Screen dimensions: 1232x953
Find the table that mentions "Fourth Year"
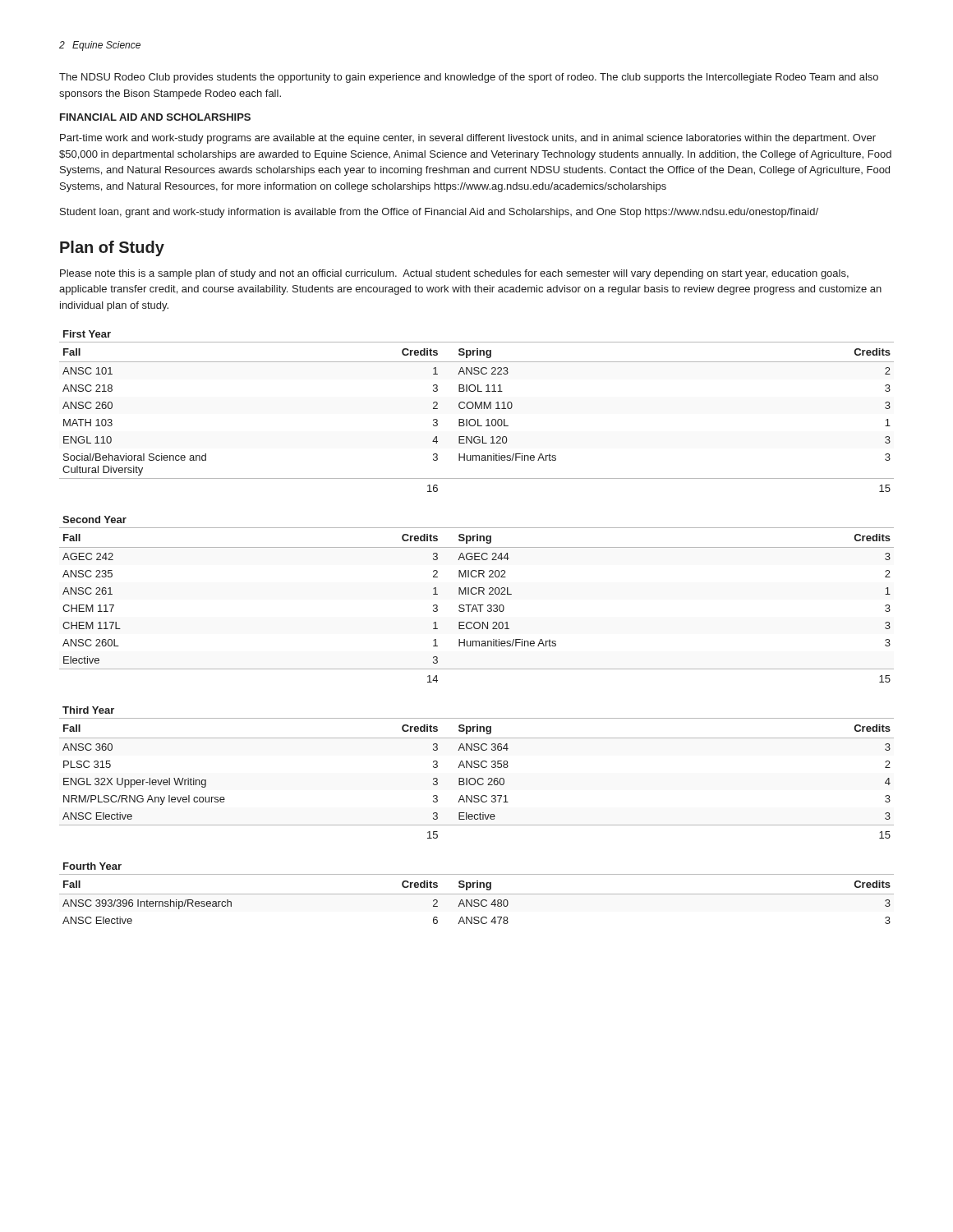[476, 892]
